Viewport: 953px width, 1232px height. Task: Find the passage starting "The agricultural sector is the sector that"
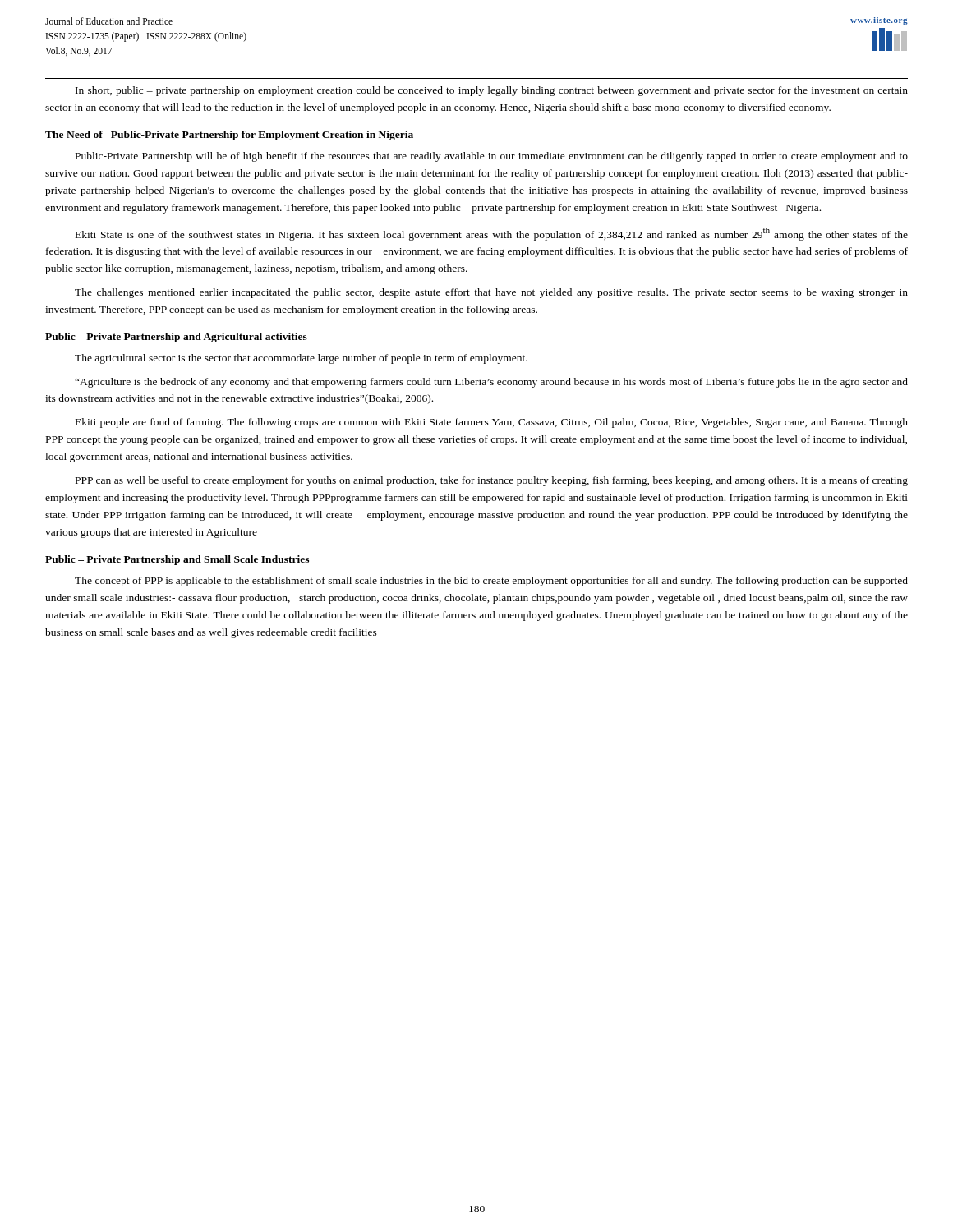coord(301,357)
